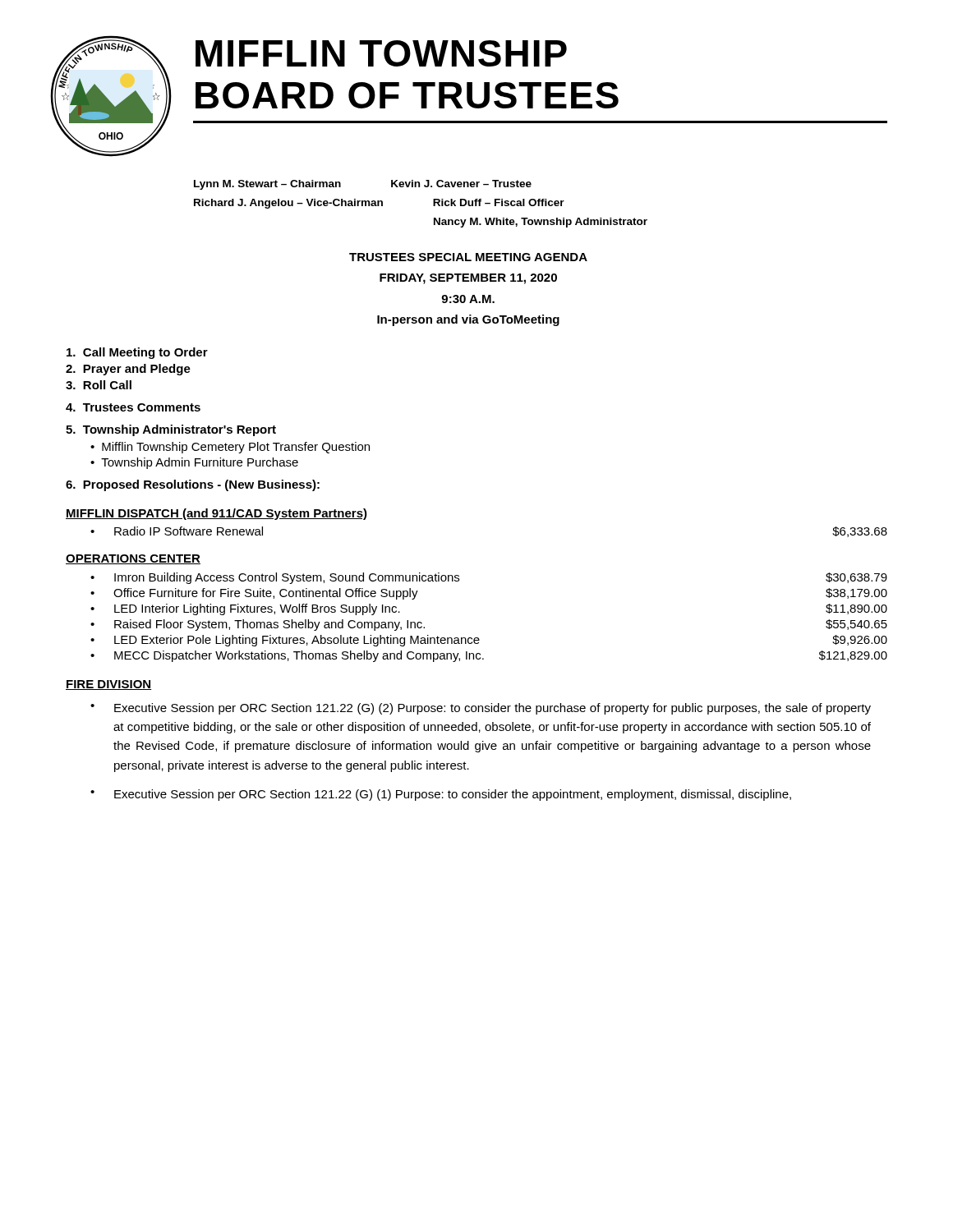Click on the passage starting "Lynn M. Stewart –"
Screen dimensions: 1232x953
pos(540,203)
